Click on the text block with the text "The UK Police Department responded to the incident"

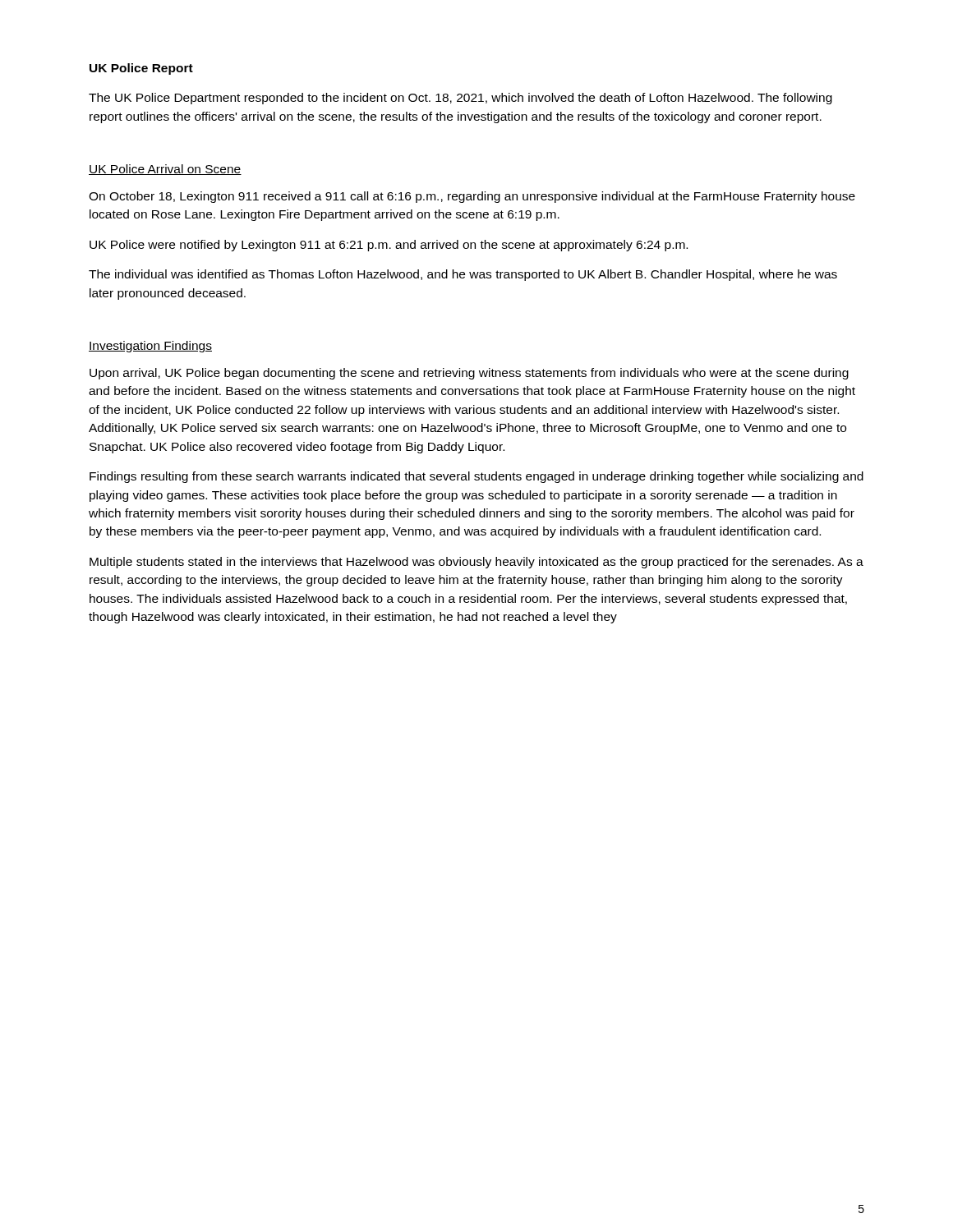coord(461,107)
